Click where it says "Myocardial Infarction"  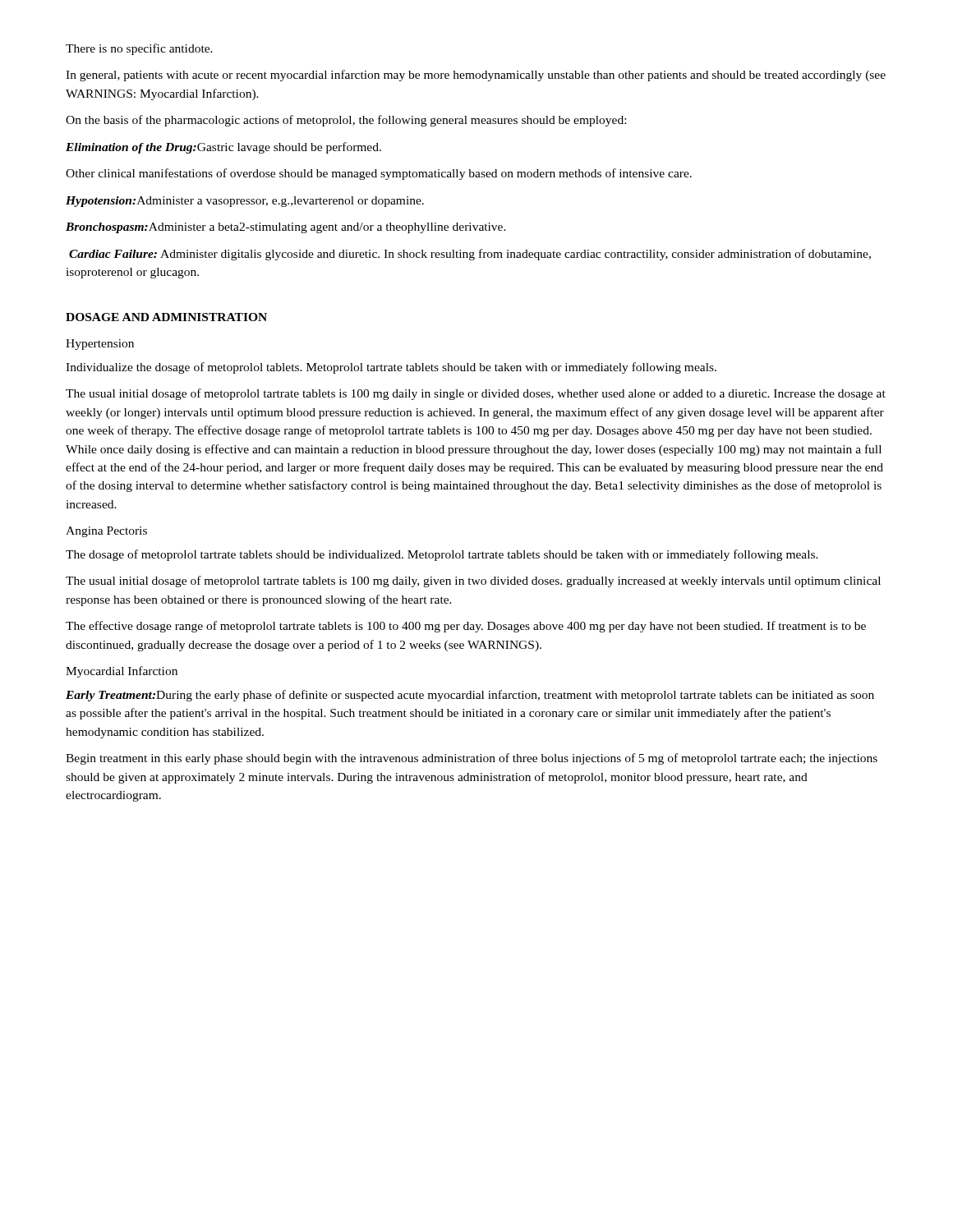(122, 671)
